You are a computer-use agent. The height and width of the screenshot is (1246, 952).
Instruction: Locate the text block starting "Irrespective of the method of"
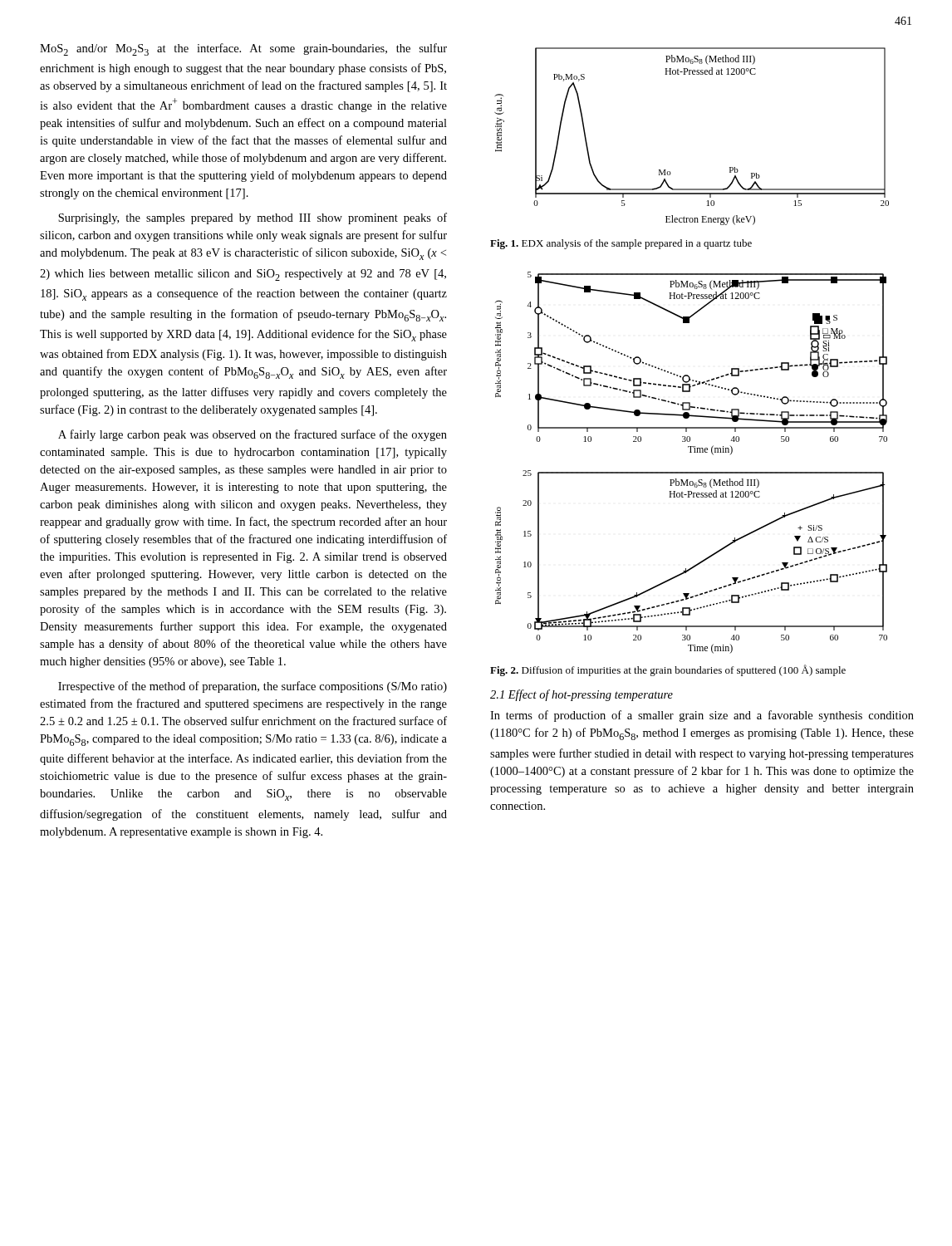pos(243,759)
